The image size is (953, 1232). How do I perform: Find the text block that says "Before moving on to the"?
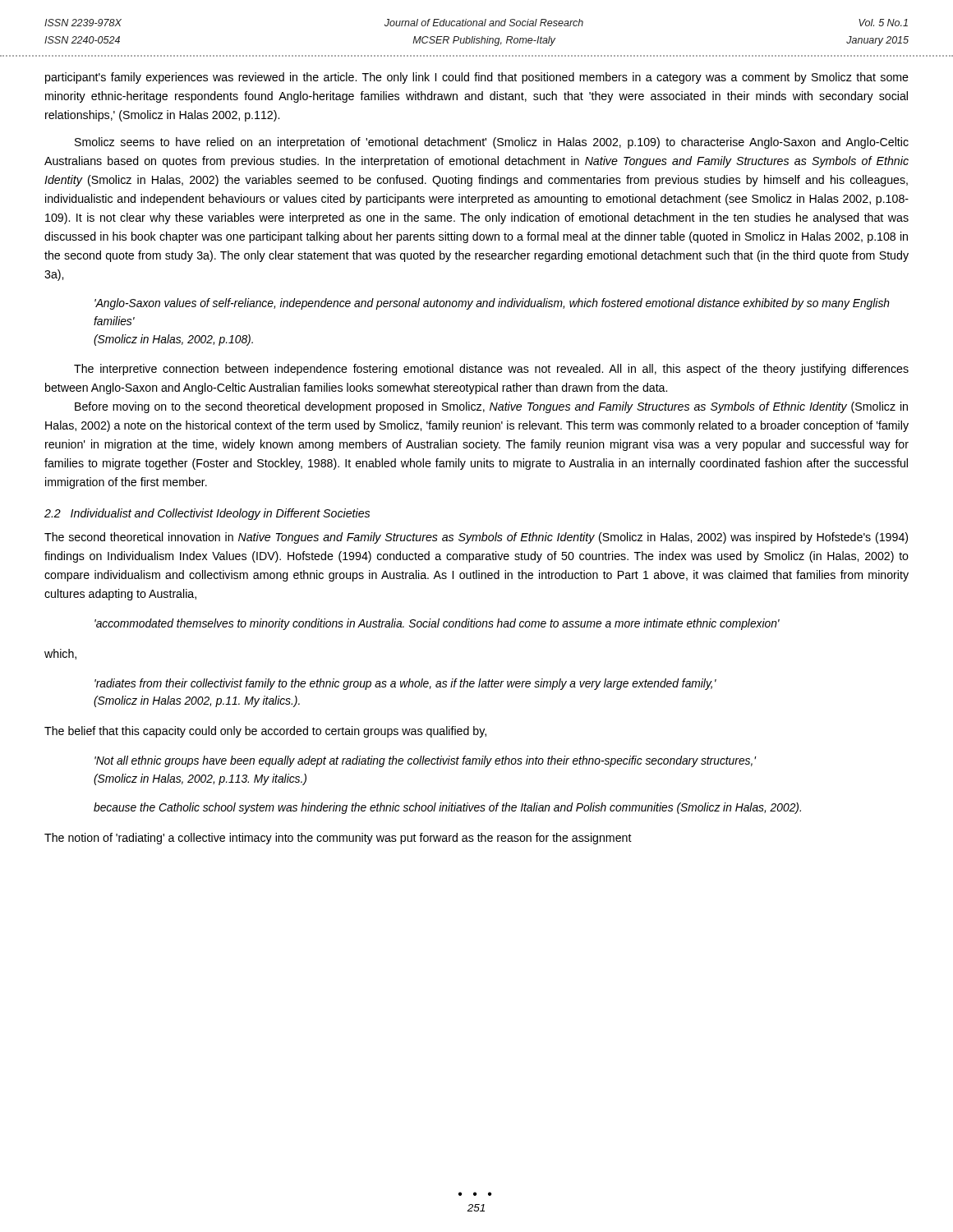click(476, 445)
